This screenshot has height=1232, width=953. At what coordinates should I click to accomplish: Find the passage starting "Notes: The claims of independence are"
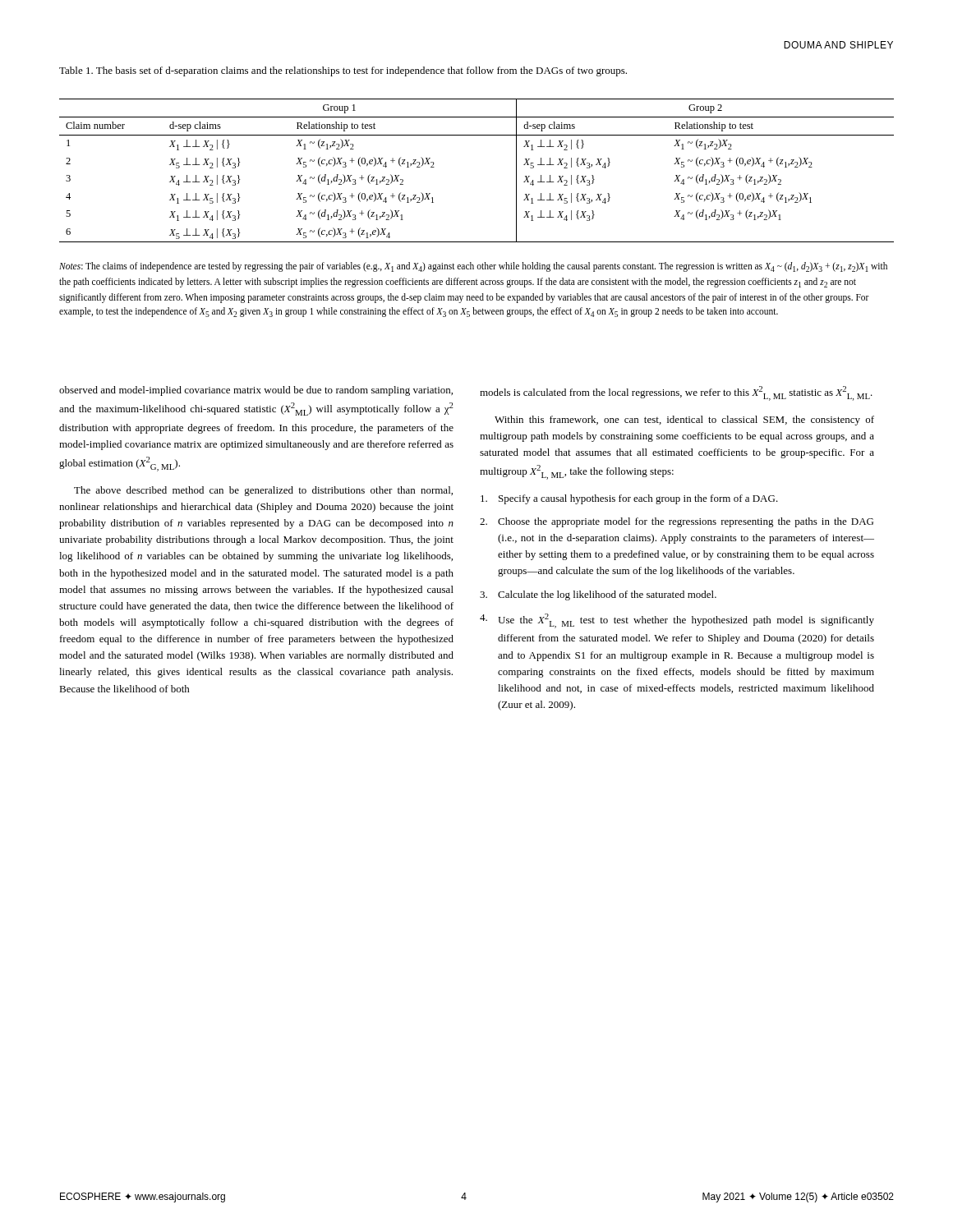click(473, 290)
